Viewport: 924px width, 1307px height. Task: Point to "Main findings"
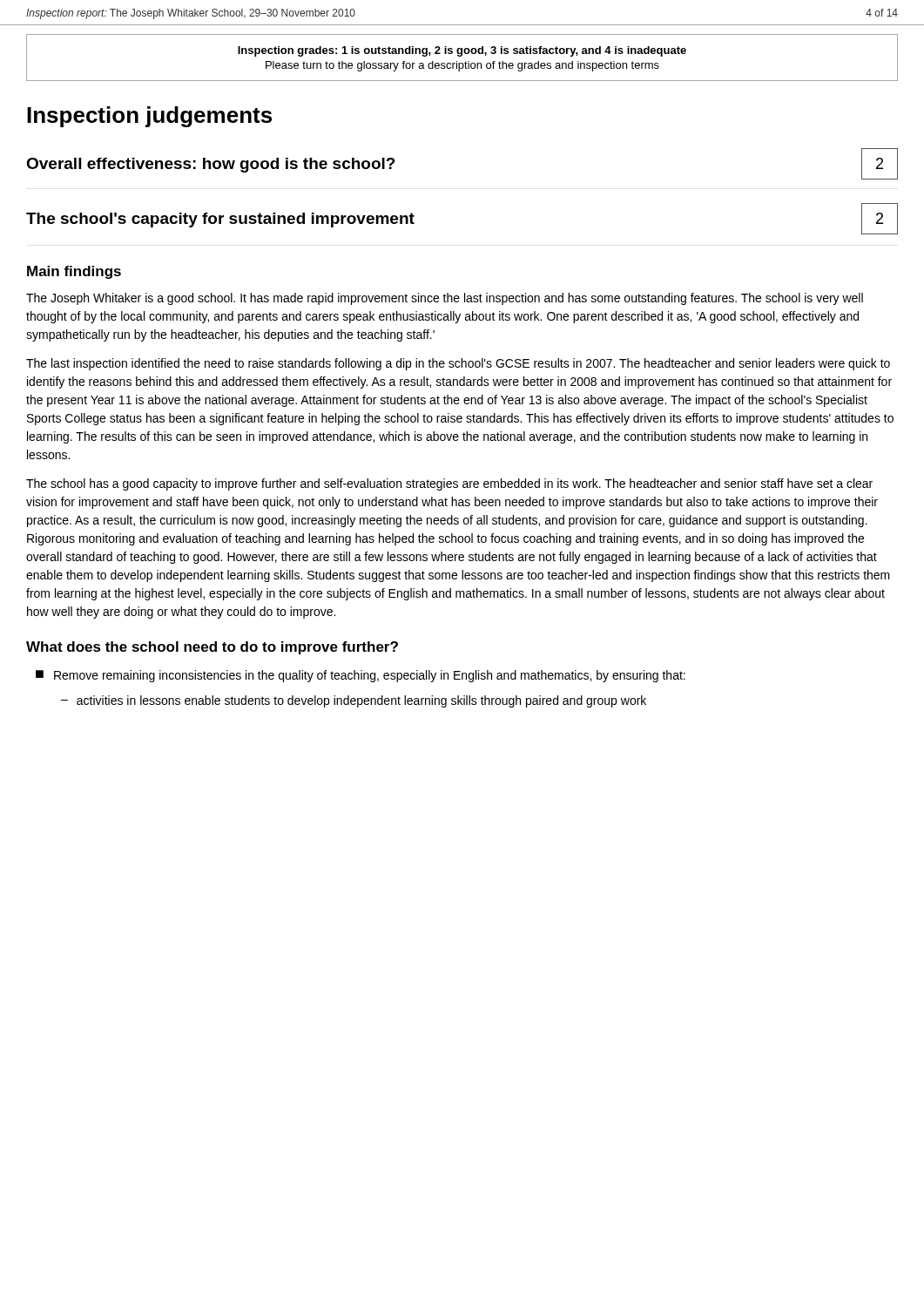(x=74, y=271)
